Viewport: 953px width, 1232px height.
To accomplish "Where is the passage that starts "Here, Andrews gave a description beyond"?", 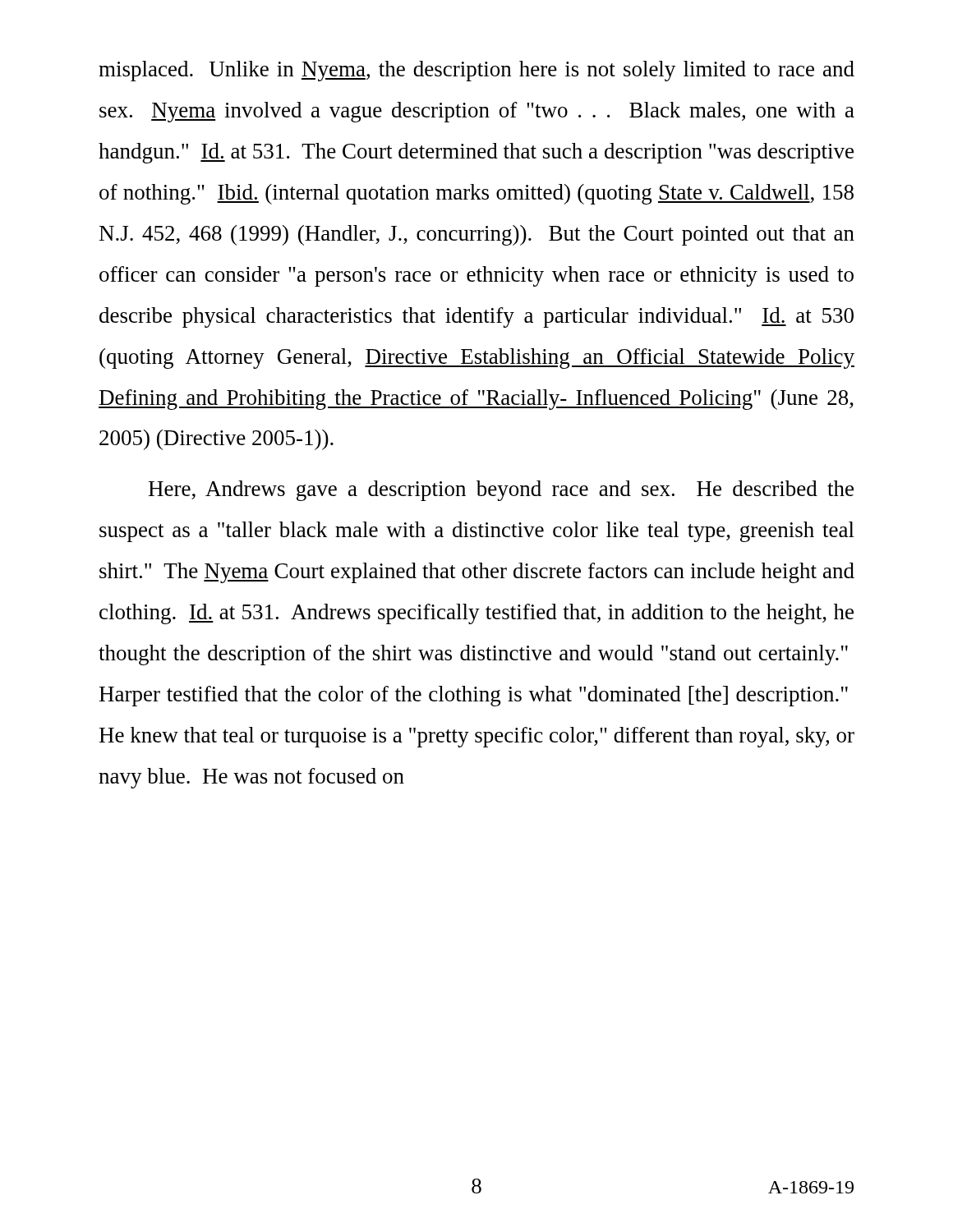I will (x=476, y=633).
